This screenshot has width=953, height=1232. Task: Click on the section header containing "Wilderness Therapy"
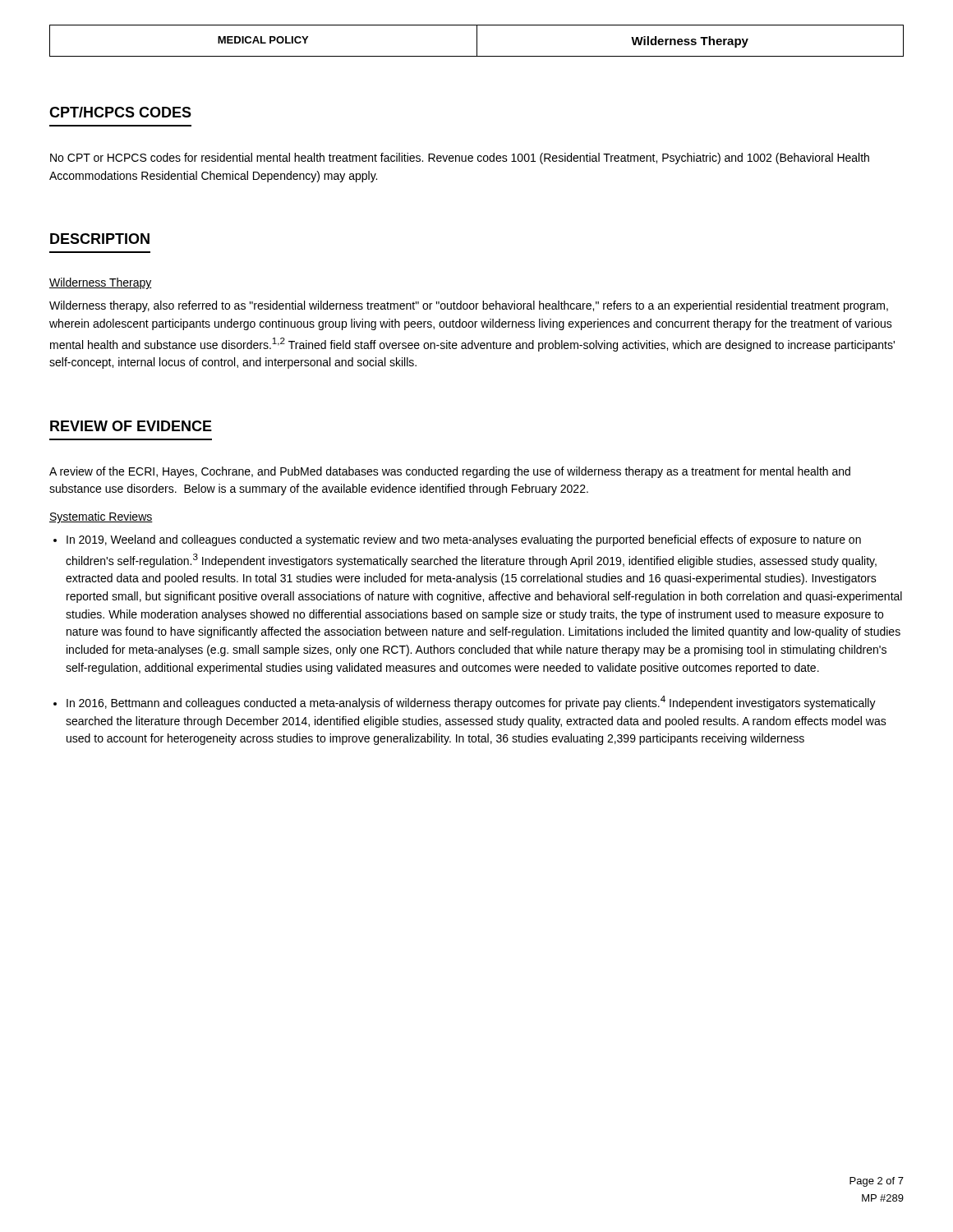(100, 283)
